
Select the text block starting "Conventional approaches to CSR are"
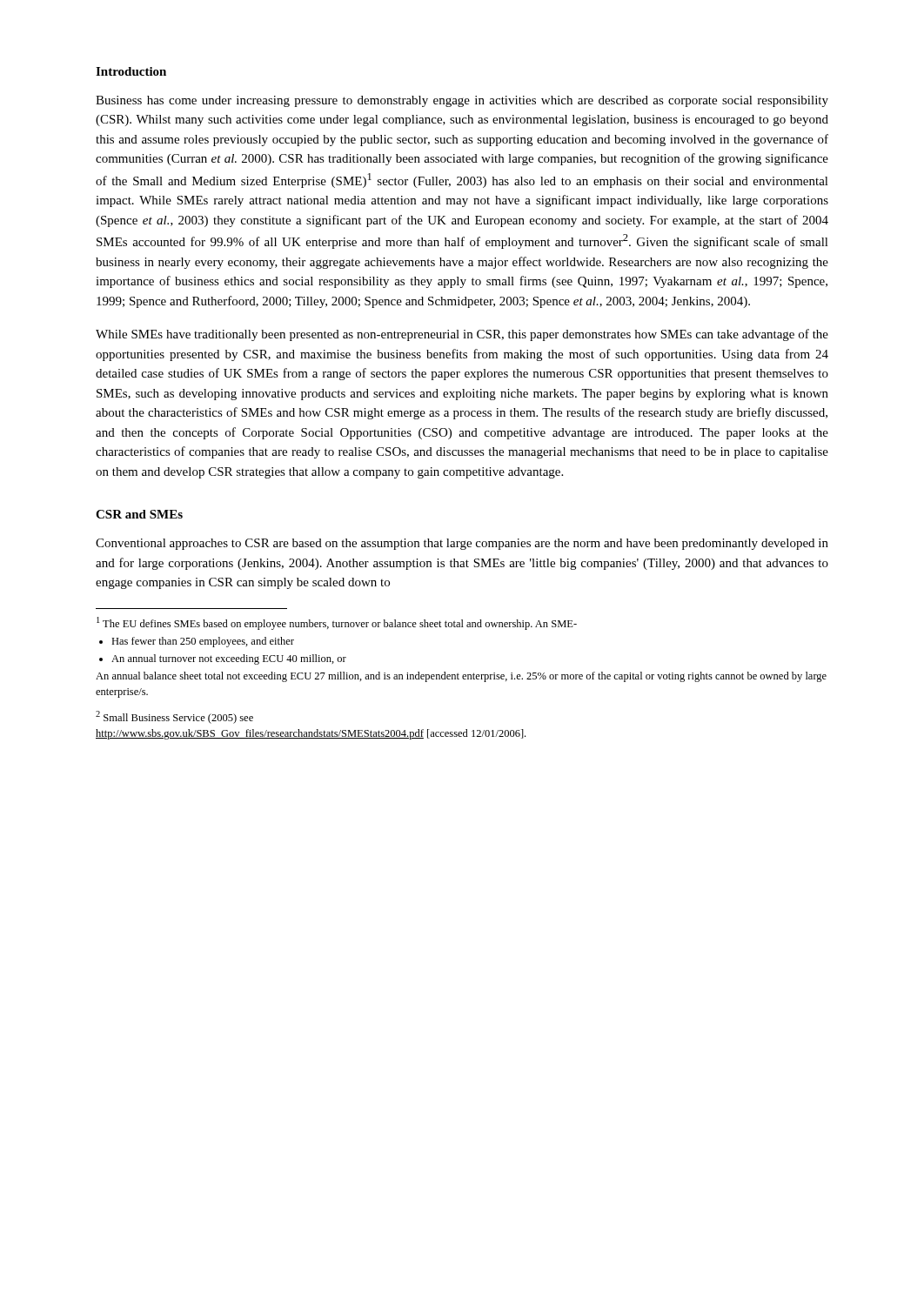(462, 562)
